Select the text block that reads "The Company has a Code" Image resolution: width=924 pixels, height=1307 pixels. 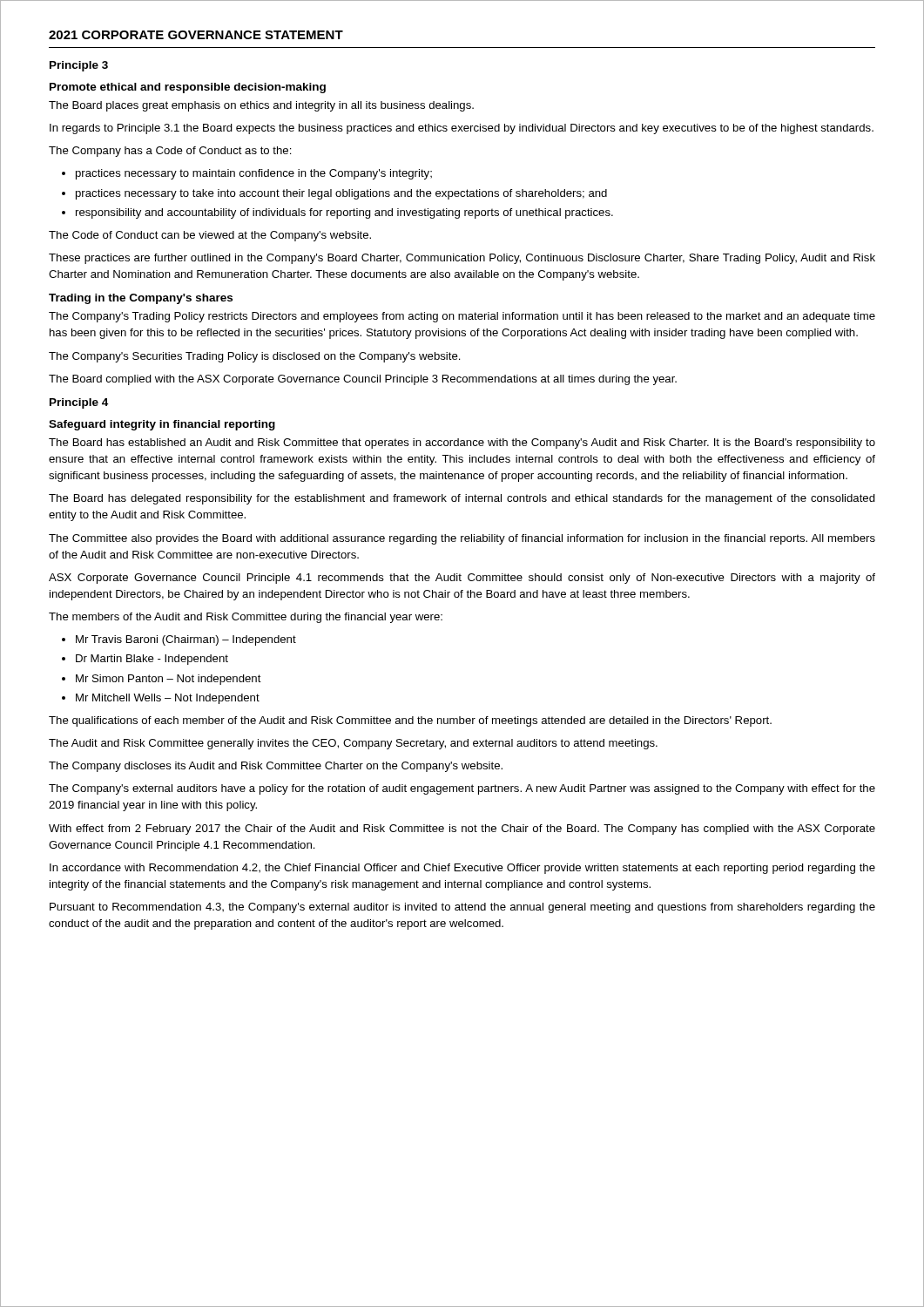click(x=170, y=151)
